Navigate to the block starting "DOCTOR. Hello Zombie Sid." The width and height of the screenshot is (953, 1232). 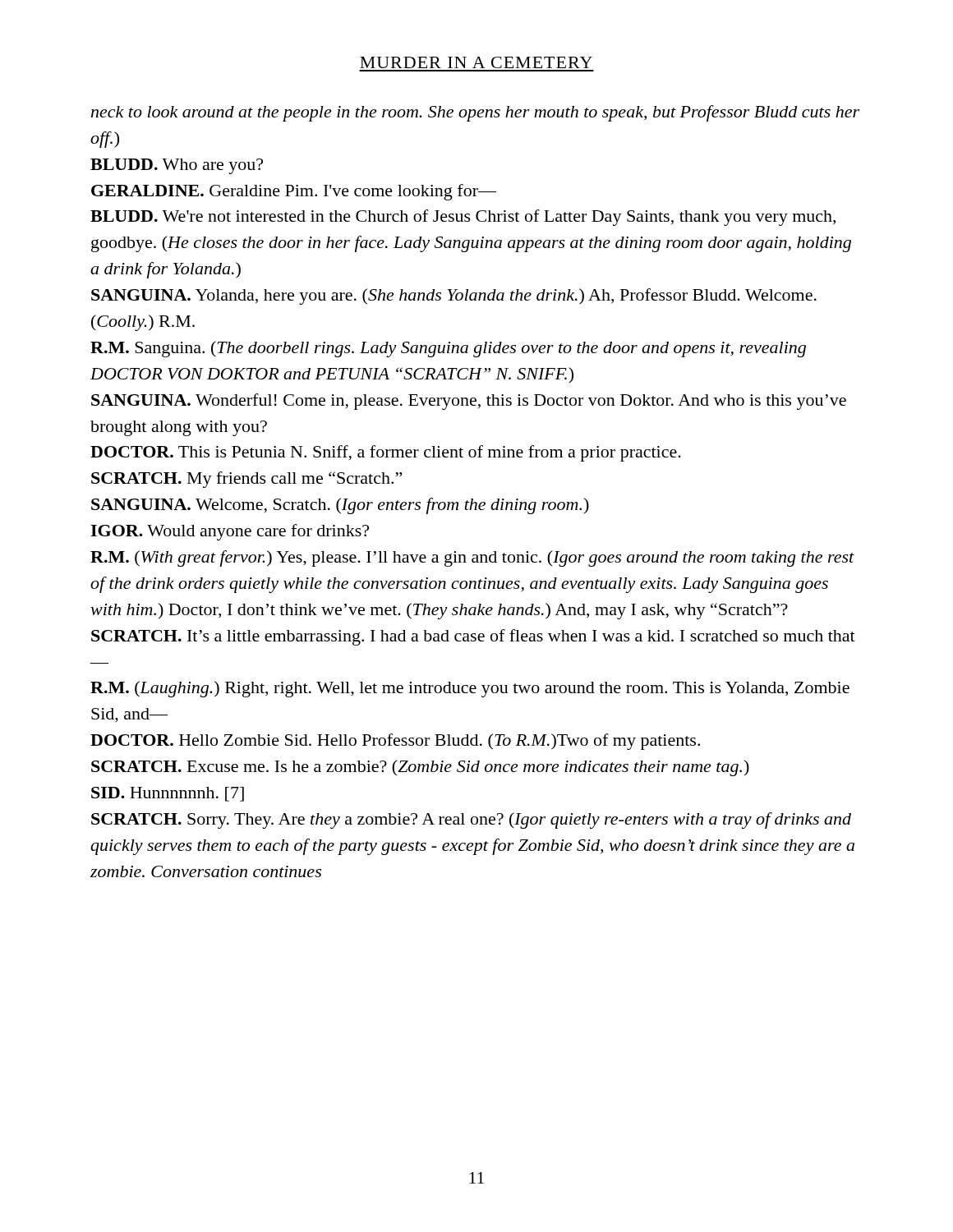396,740
